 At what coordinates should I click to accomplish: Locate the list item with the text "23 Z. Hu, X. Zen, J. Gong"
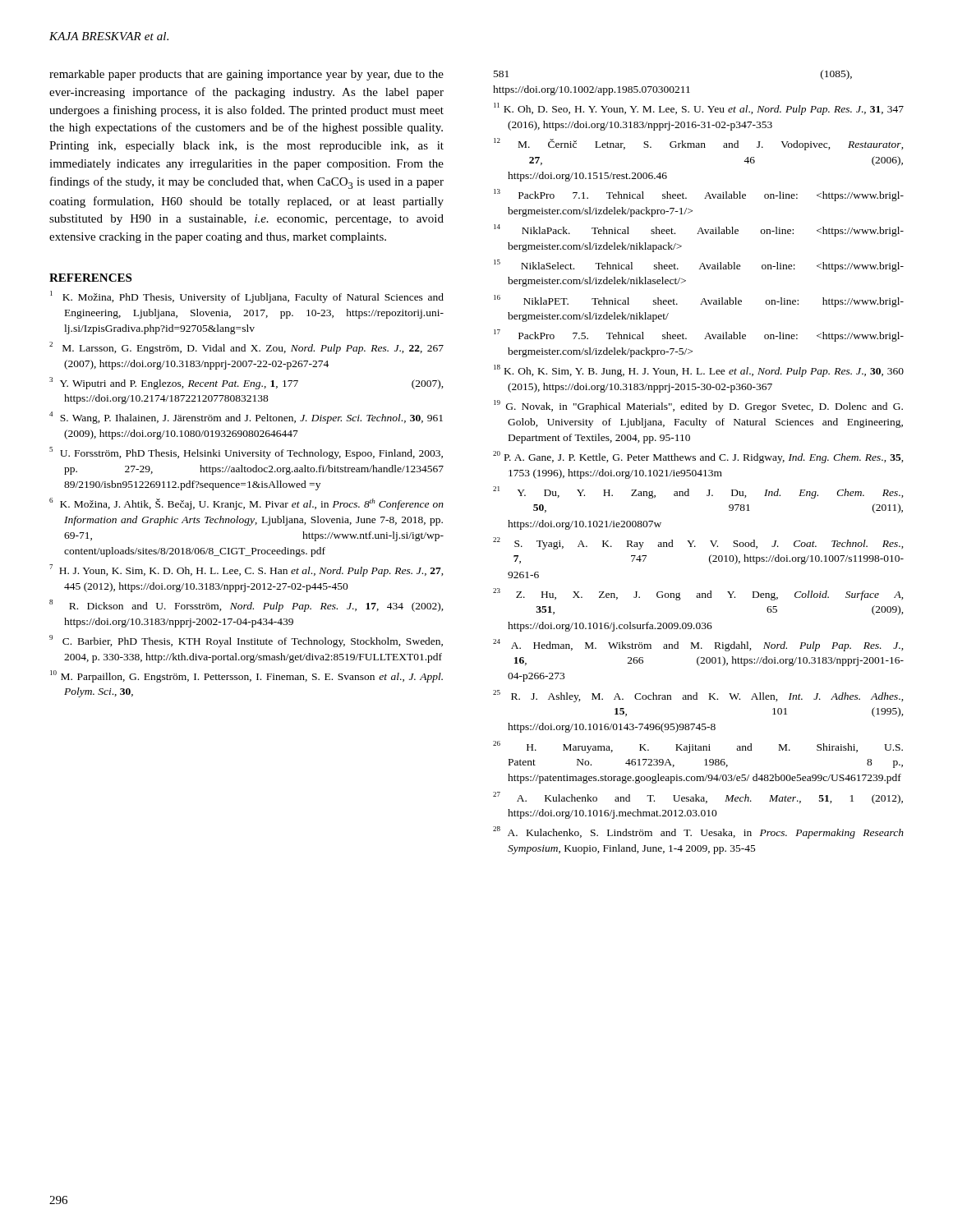click(698, 609)
